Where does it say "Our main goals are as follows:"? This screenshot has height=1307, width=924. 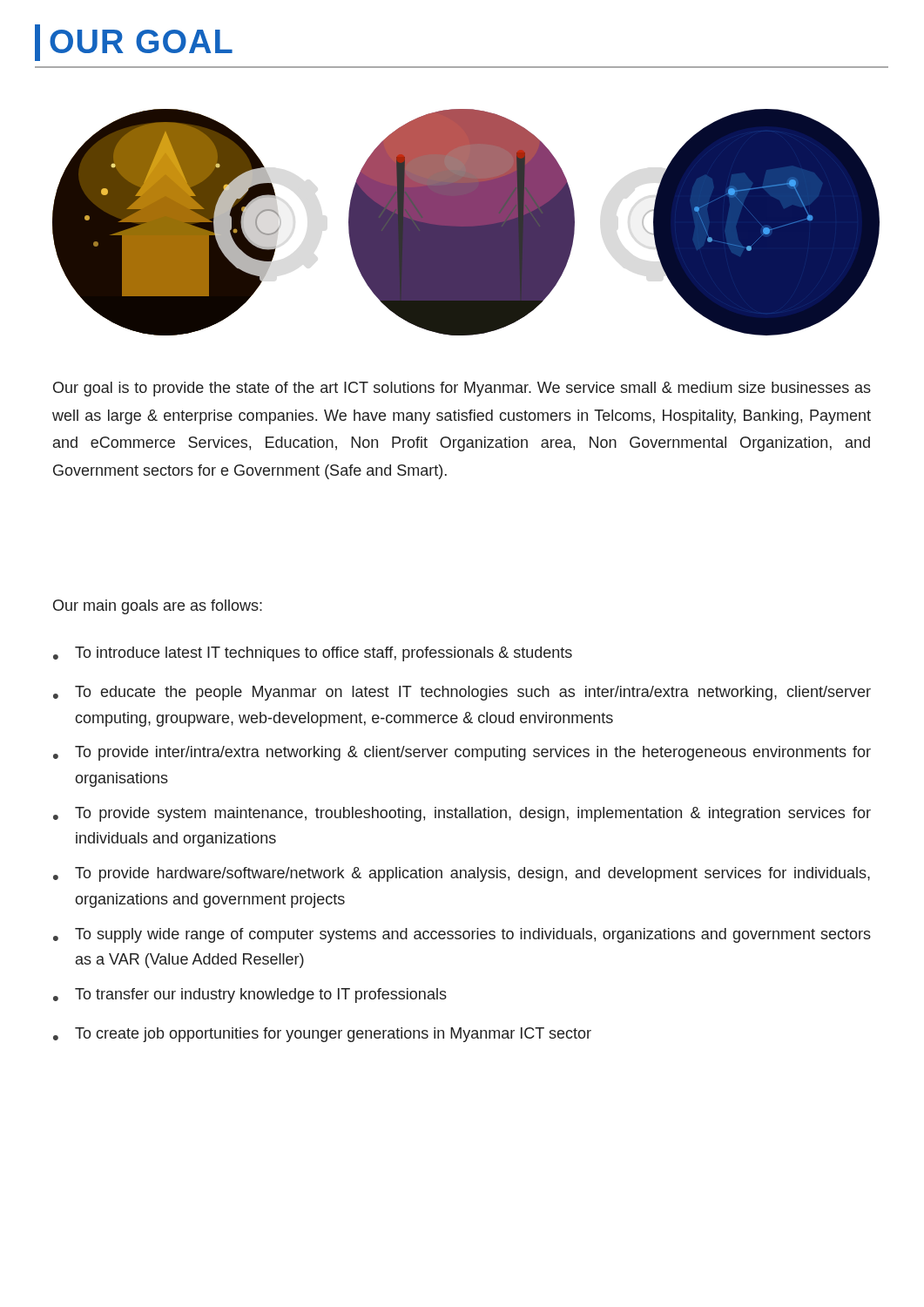(x=158, y=606)
